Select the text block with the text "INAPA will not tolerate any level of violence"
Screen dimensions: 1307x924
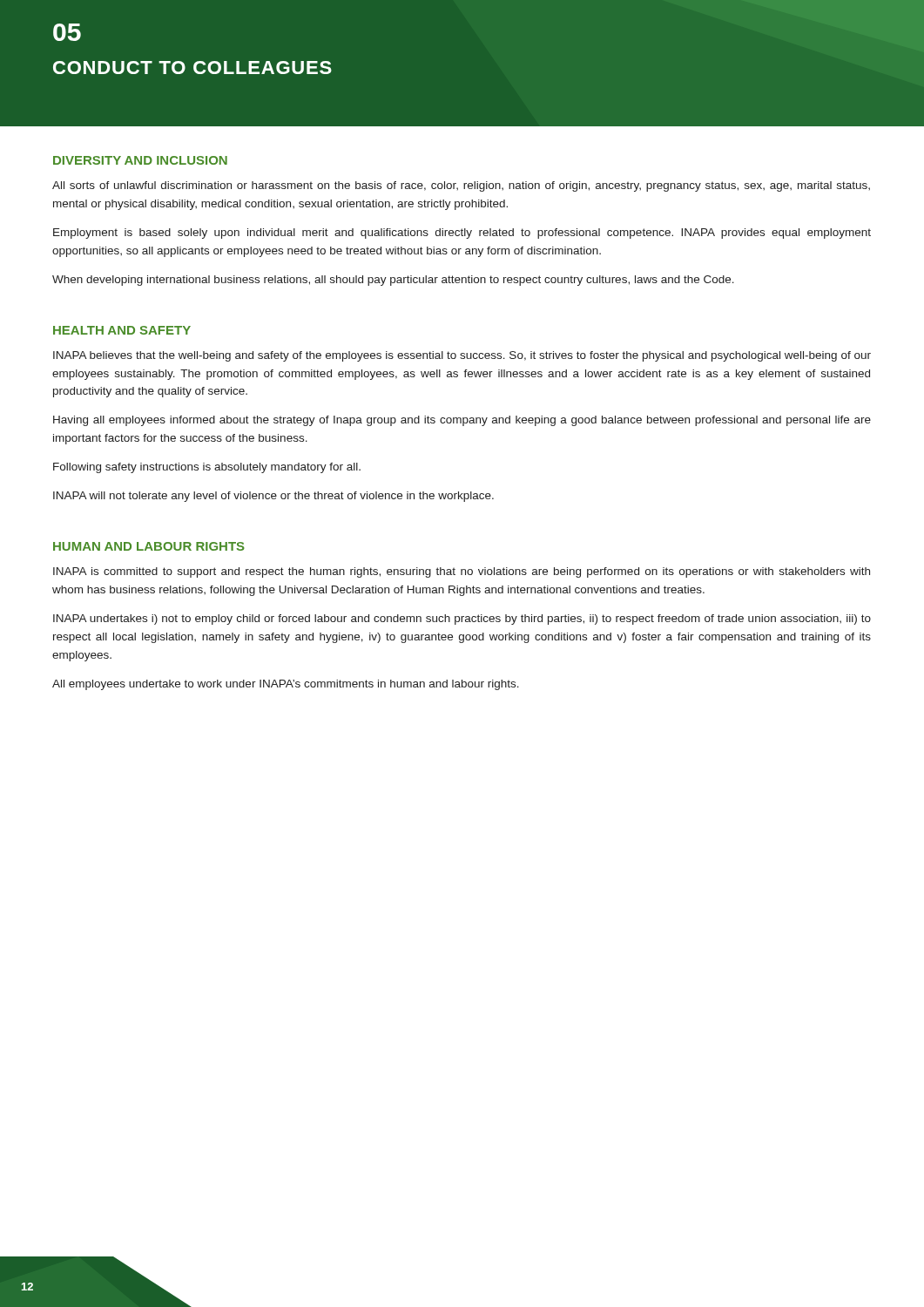273,495
